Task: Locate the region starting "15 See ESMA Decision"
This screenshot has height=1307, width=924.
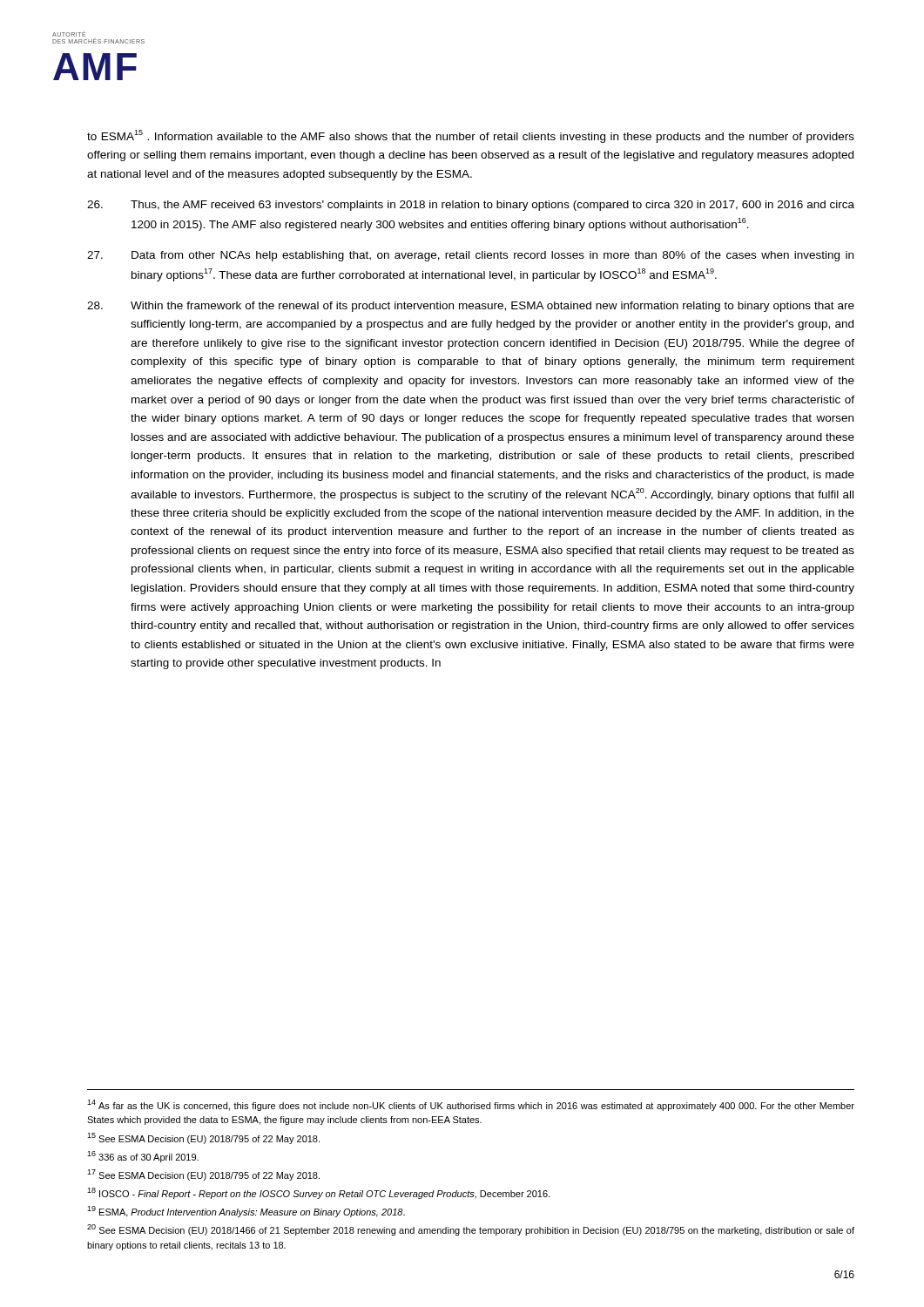Action: click(x=204, y=1137)
